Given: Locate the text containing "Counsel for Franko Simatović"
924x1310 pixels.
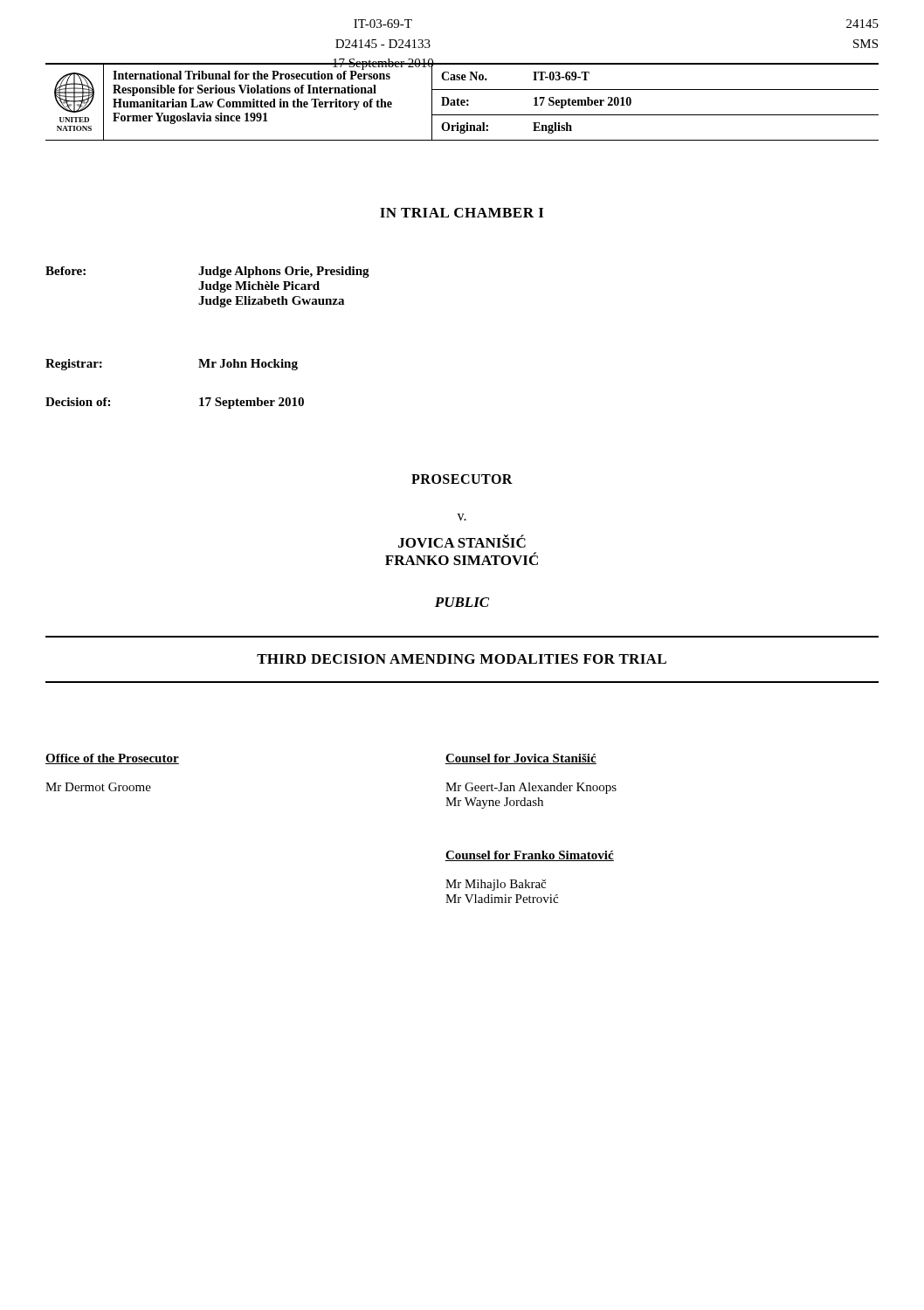Looking at the screenshot, I should click(529, 855).
